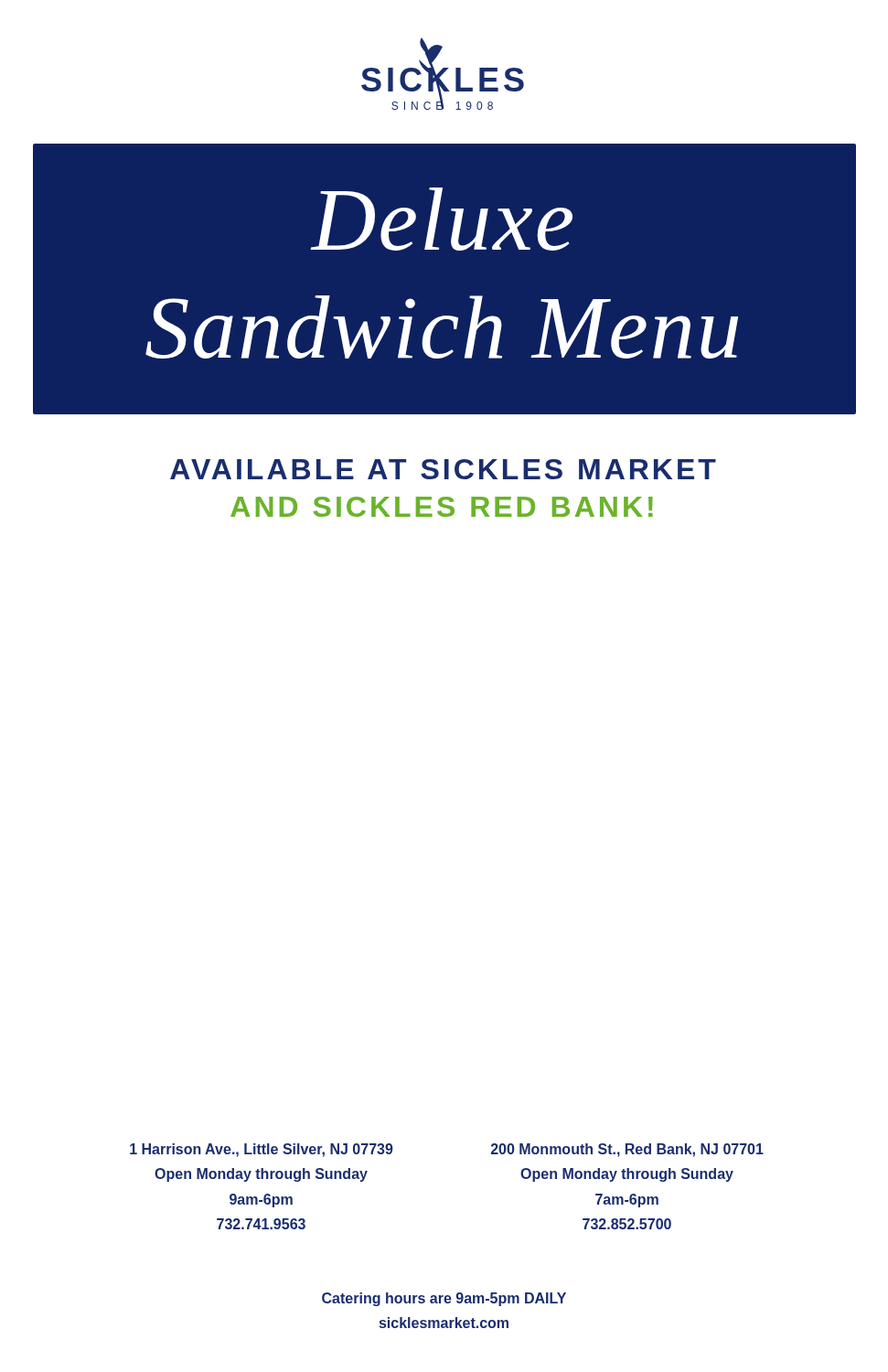
Task: Point to the text starting "Deluxe Sandwich Menu"
Action: (x=444, y=274)
